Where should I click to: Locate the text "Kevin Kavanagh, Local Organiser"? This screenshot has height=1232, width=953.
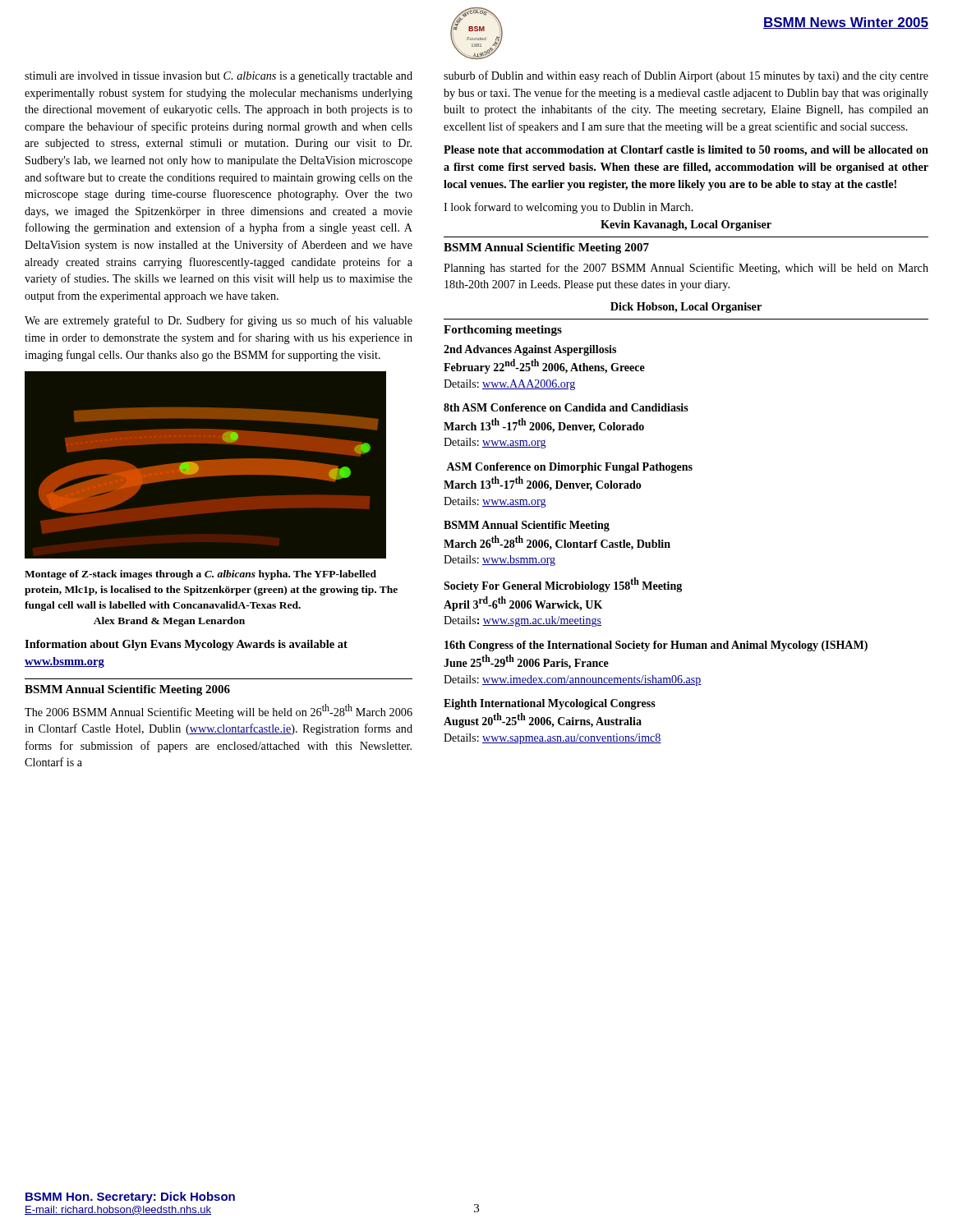pos(686,224)
